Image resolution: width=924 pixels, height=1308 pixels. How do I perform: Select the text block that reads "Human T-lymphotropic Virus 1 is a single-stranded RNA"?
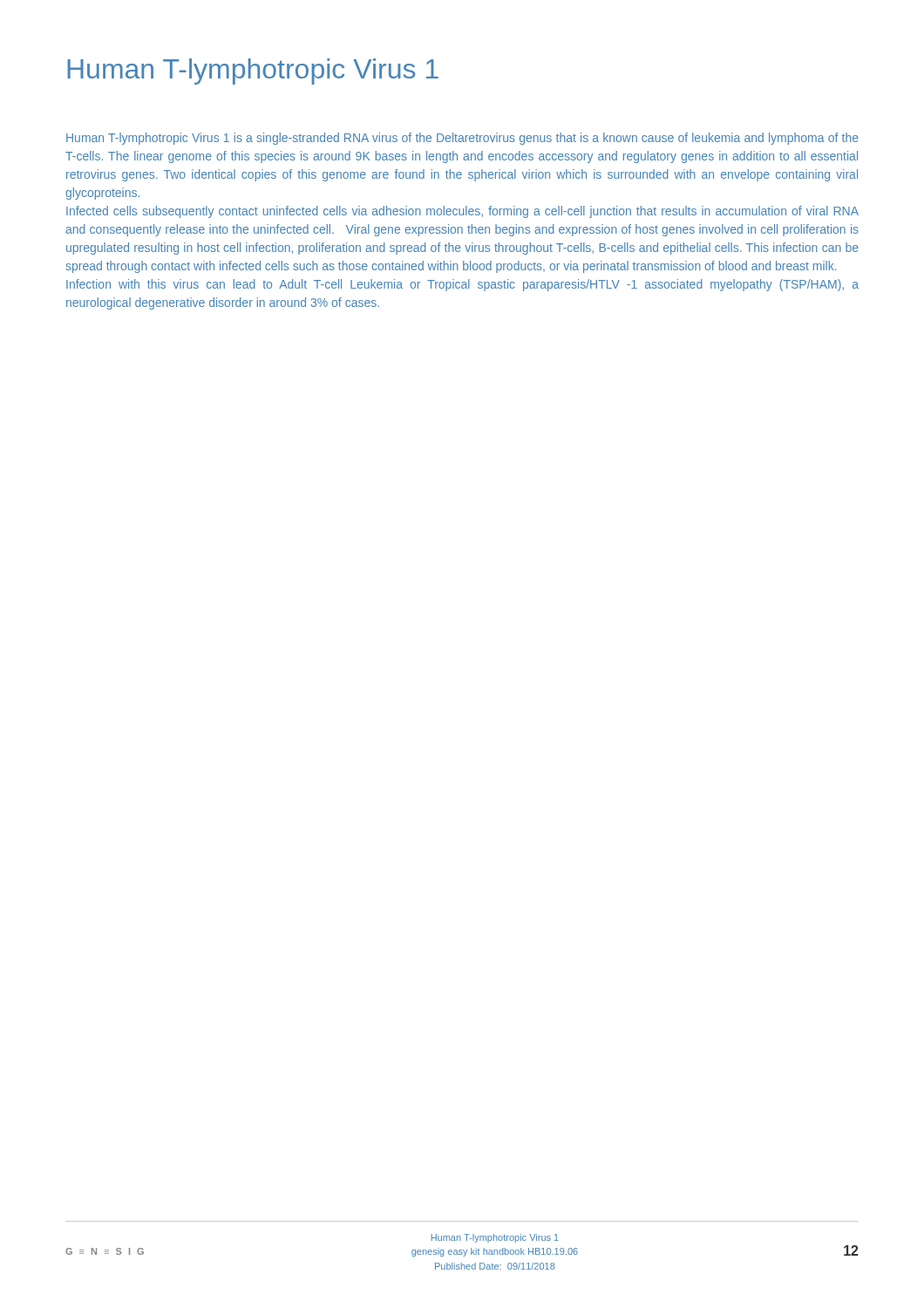(x=462, y=221)
